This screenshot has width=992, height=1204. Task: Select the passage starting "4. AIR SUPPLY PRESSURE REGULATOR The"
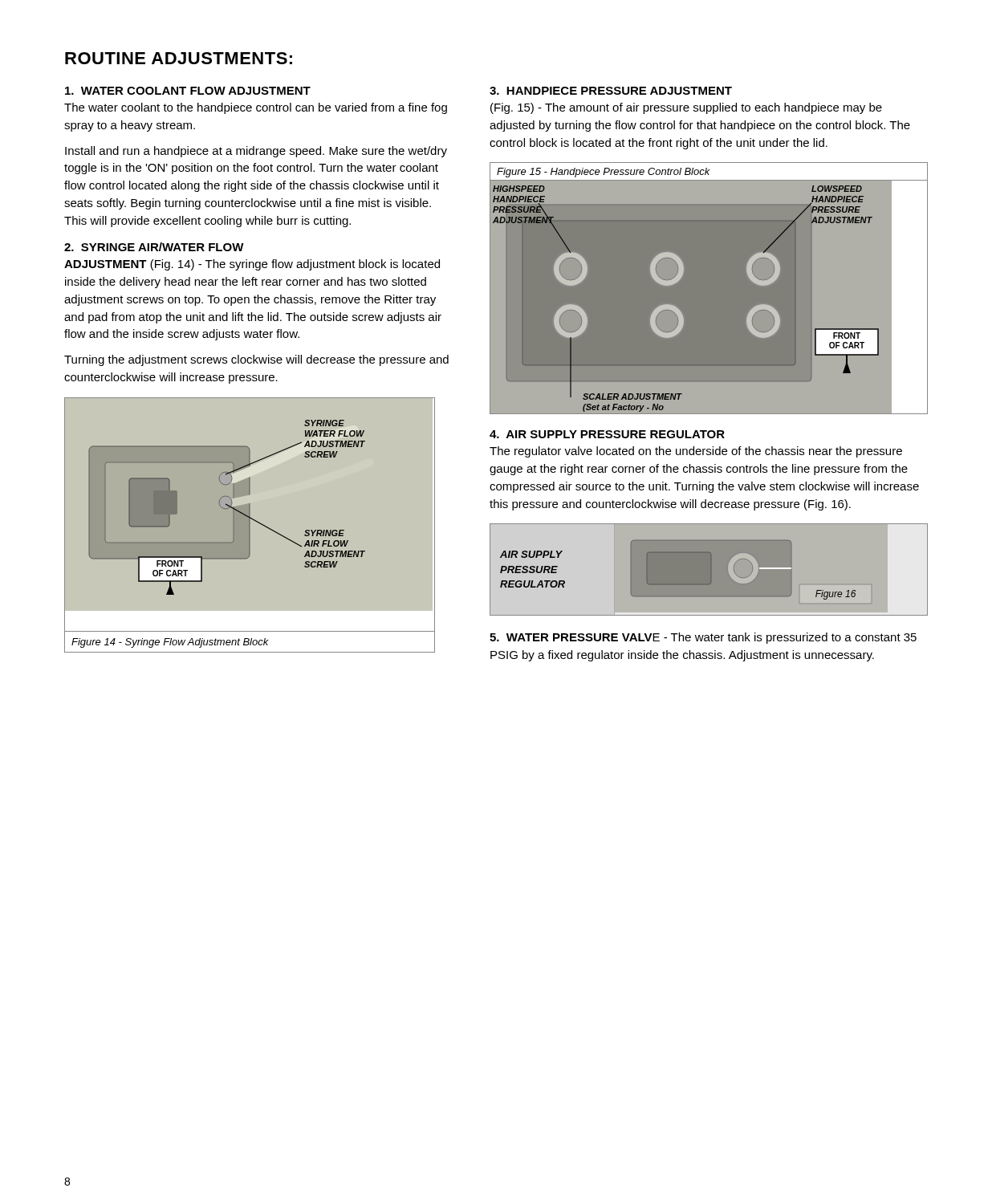click(x=709, y=470)
